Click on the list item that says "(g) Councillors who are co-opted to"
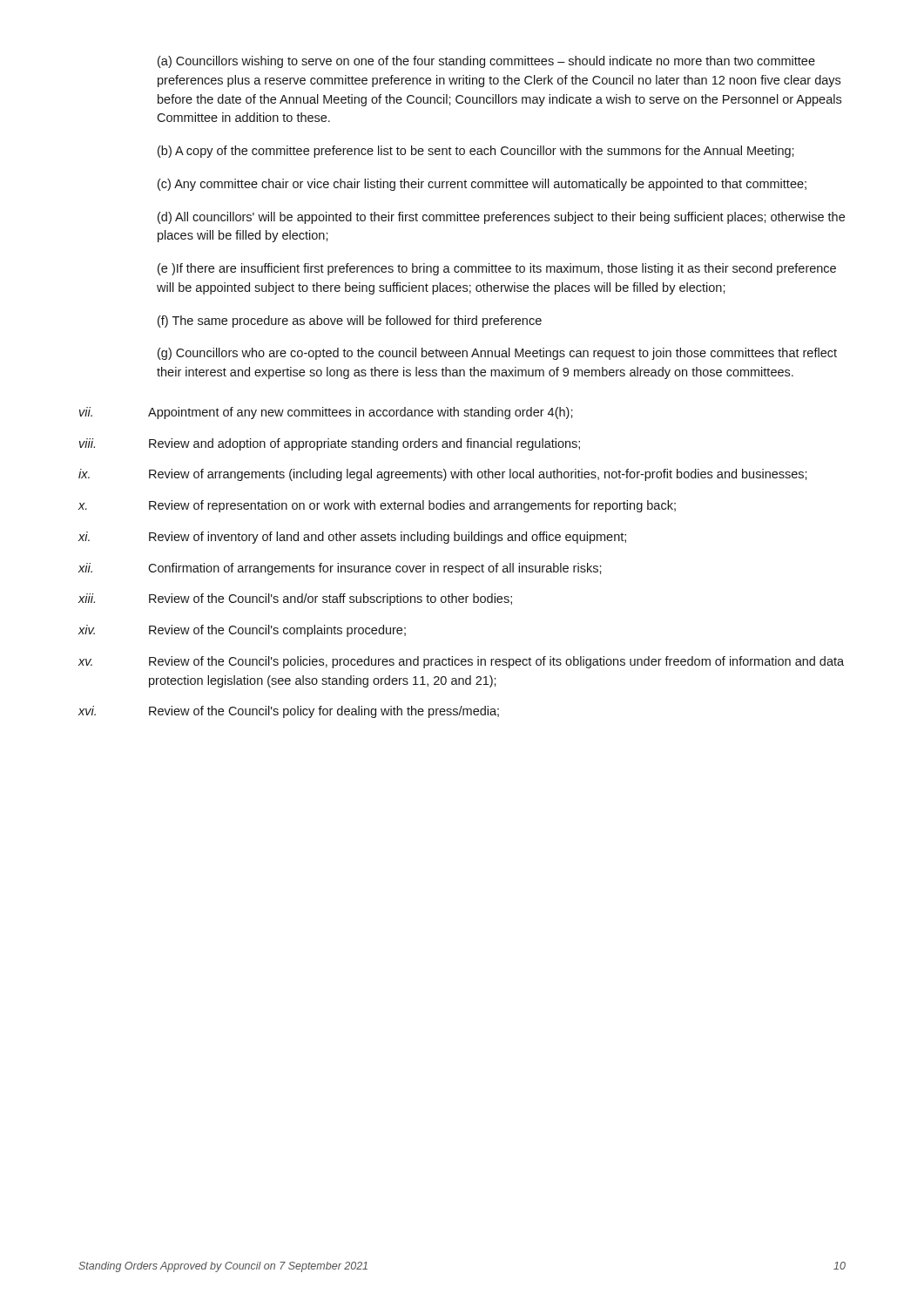This screenshot has width=924, height=1307. tap(497, 363)
